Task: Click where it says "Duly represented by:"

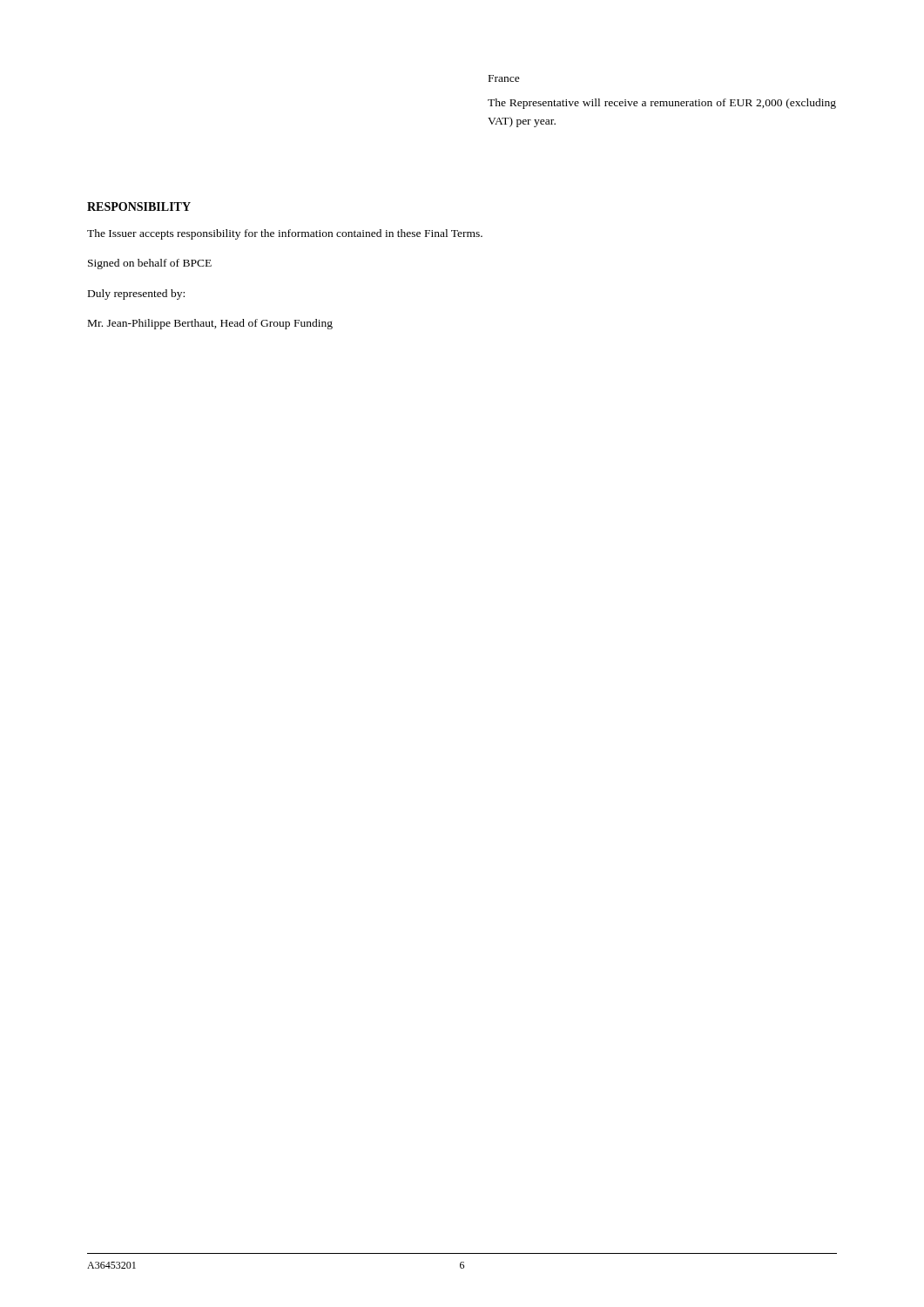Action: 136,293
